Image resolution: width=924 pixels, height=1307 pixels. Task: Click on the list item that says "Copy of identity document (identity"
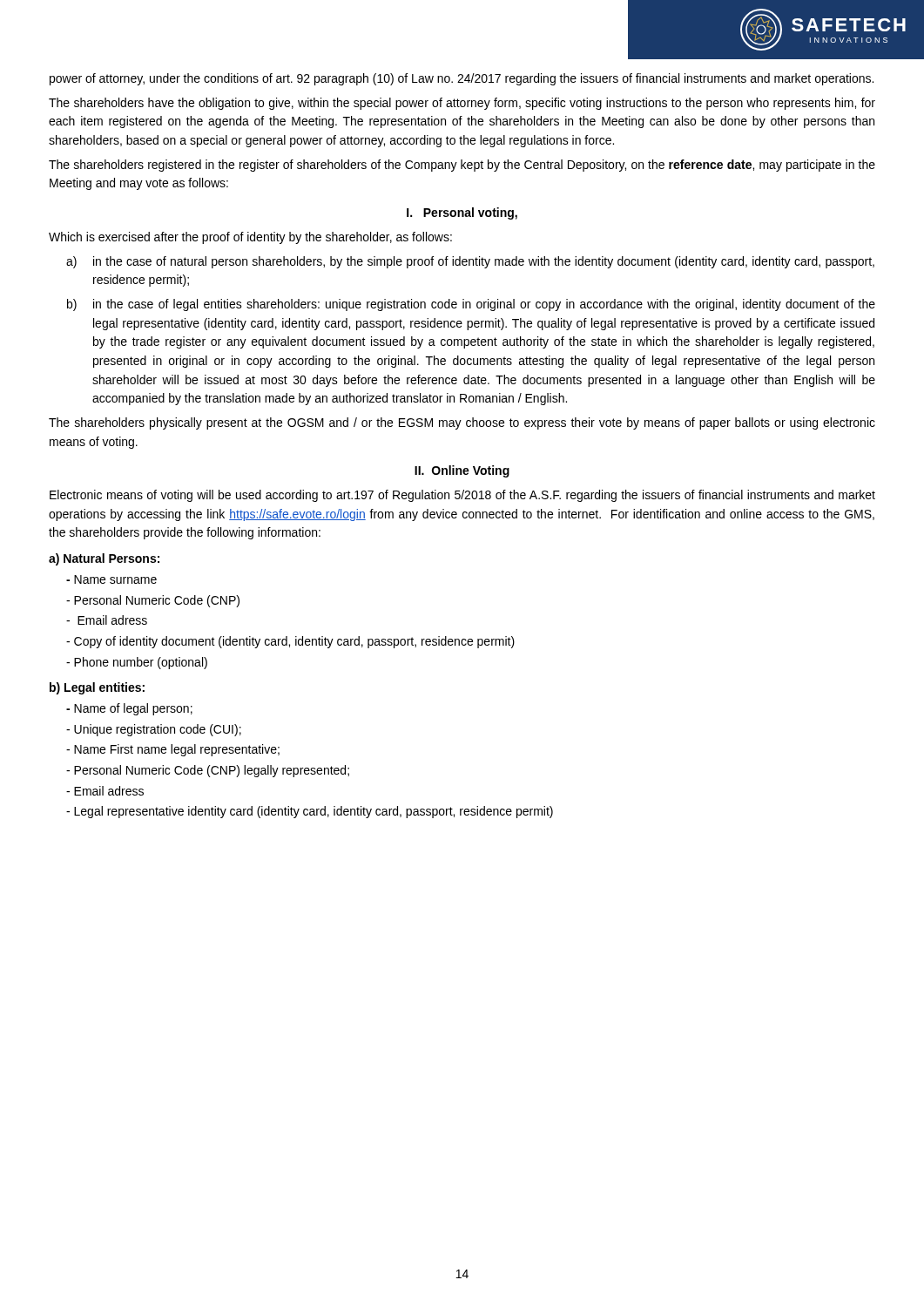290,641
